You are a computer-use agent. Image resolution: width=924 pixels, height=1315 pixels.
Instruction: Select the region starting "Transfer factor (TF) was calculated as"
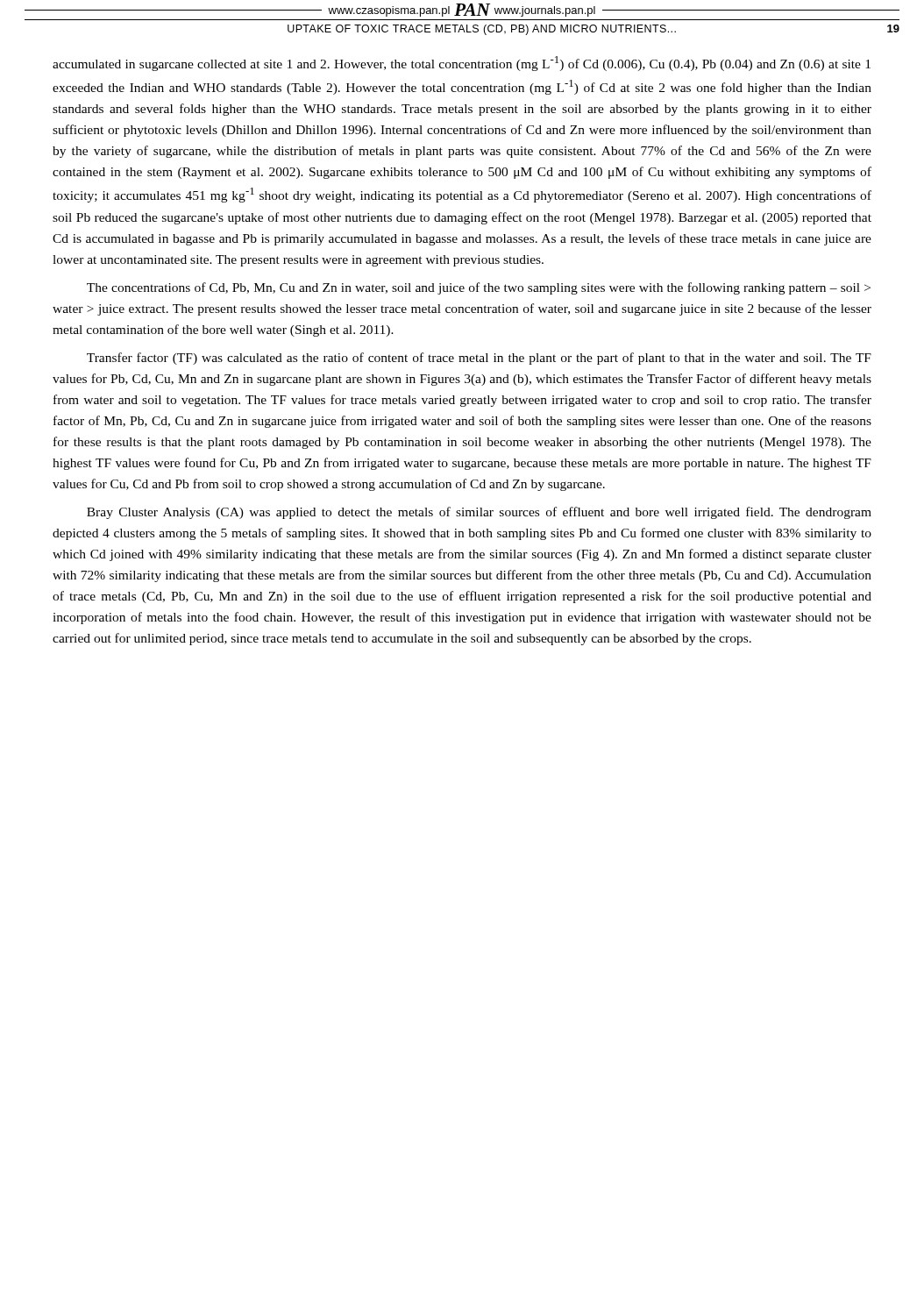pyautogui.click(x=462, y=421)
